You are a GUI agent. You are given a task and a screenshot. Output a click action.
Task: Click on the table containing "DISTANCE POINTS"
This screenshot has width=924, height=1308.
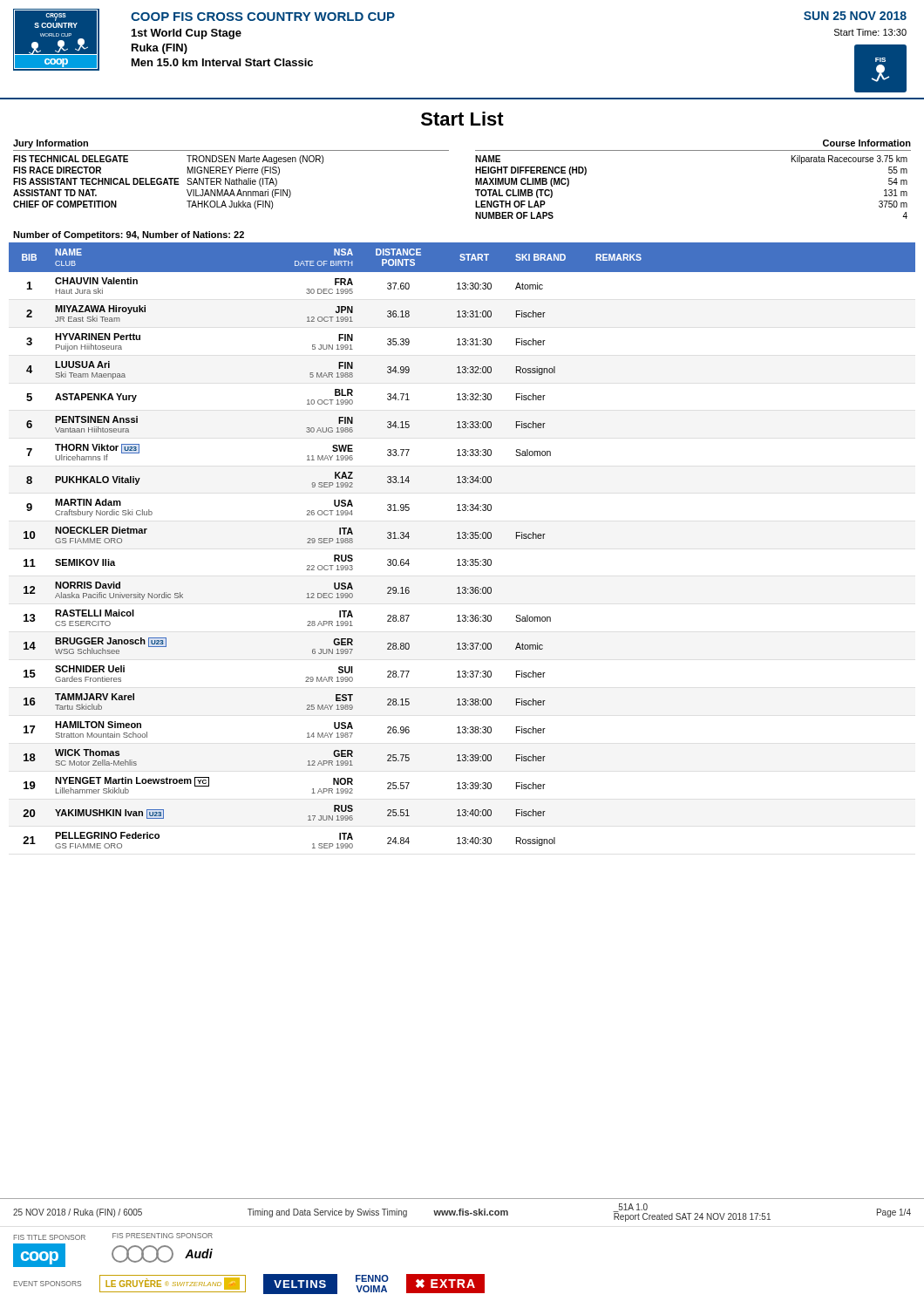(462, 548)
